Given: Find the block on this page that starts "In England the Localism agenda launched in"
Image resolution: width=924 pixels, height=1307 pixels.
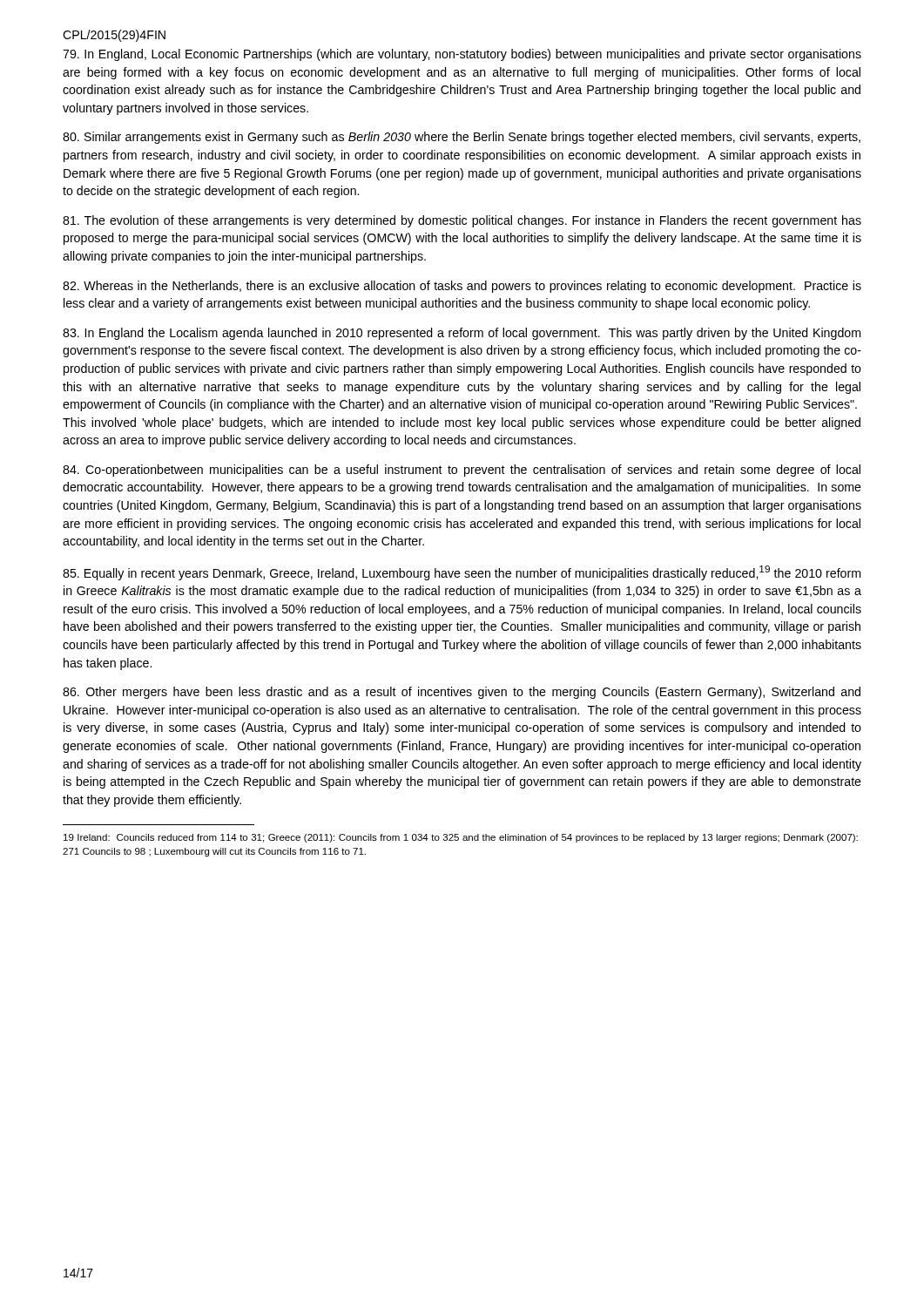Looking at the screenshot, I should pyautogui.click(x=462, y=386).
